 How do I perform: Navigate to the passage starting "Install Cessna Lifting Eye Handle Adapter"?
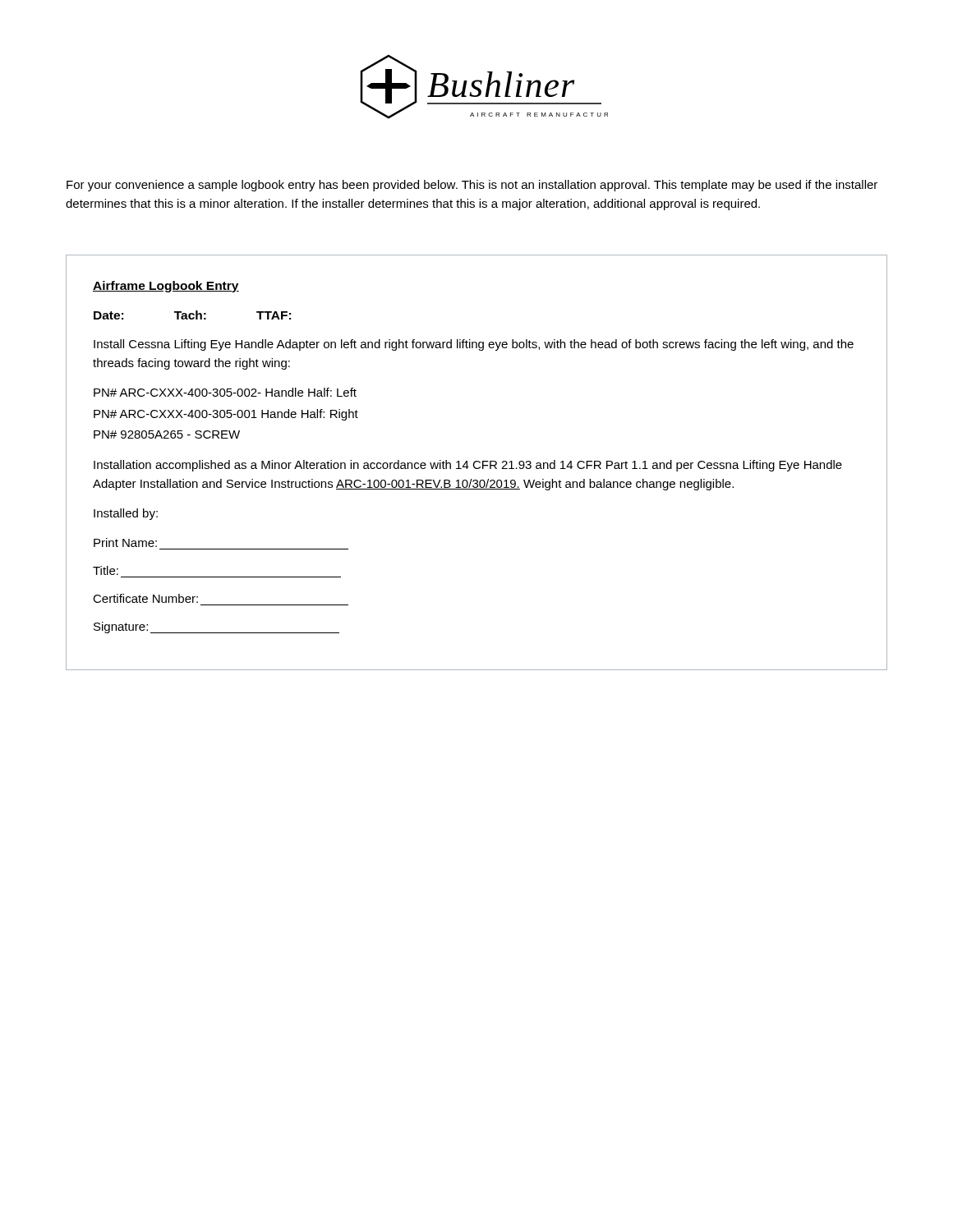click(473, 353)
